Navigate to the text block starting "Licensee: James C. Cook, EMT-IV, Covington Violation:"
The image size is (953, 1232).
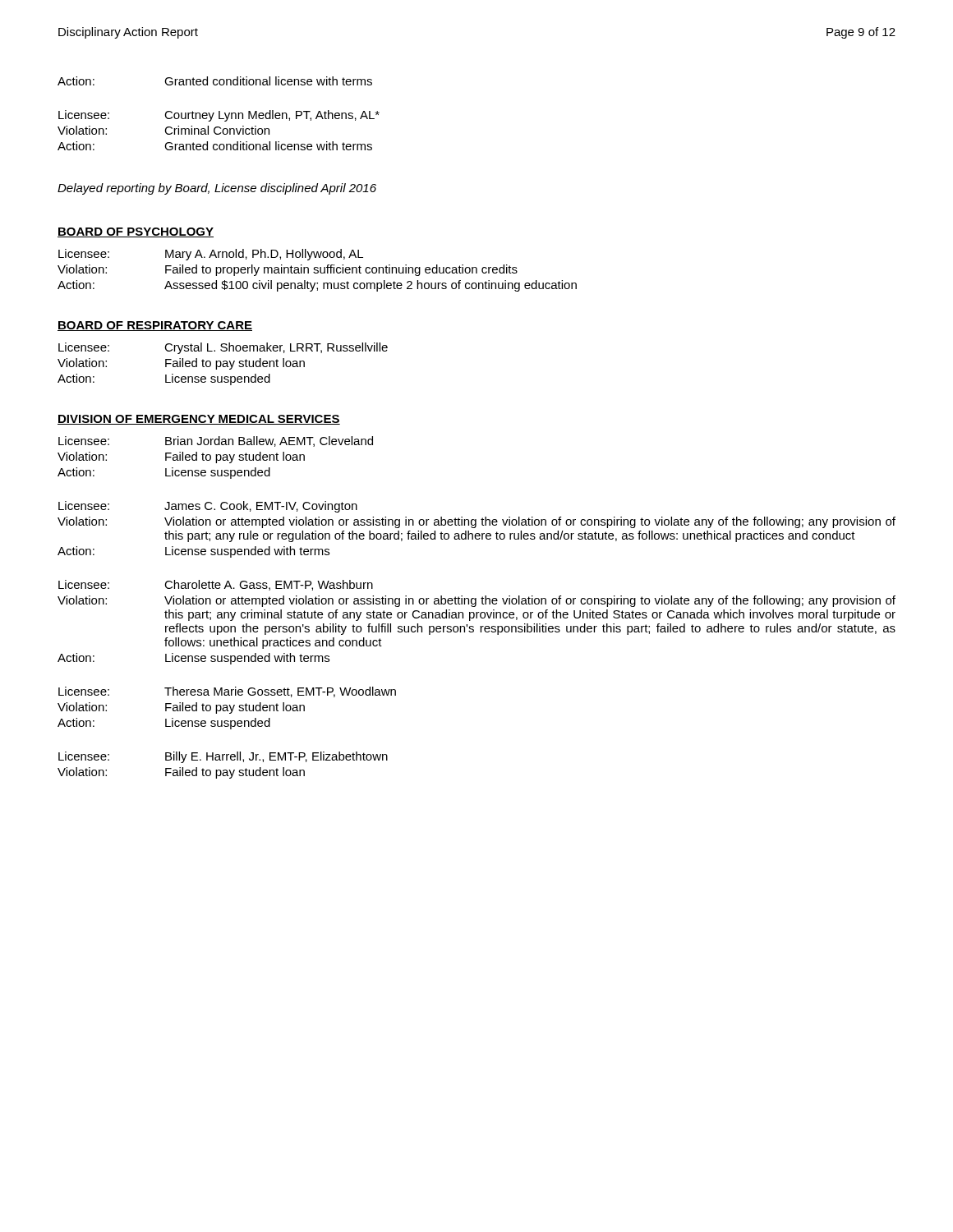(476, 528)
